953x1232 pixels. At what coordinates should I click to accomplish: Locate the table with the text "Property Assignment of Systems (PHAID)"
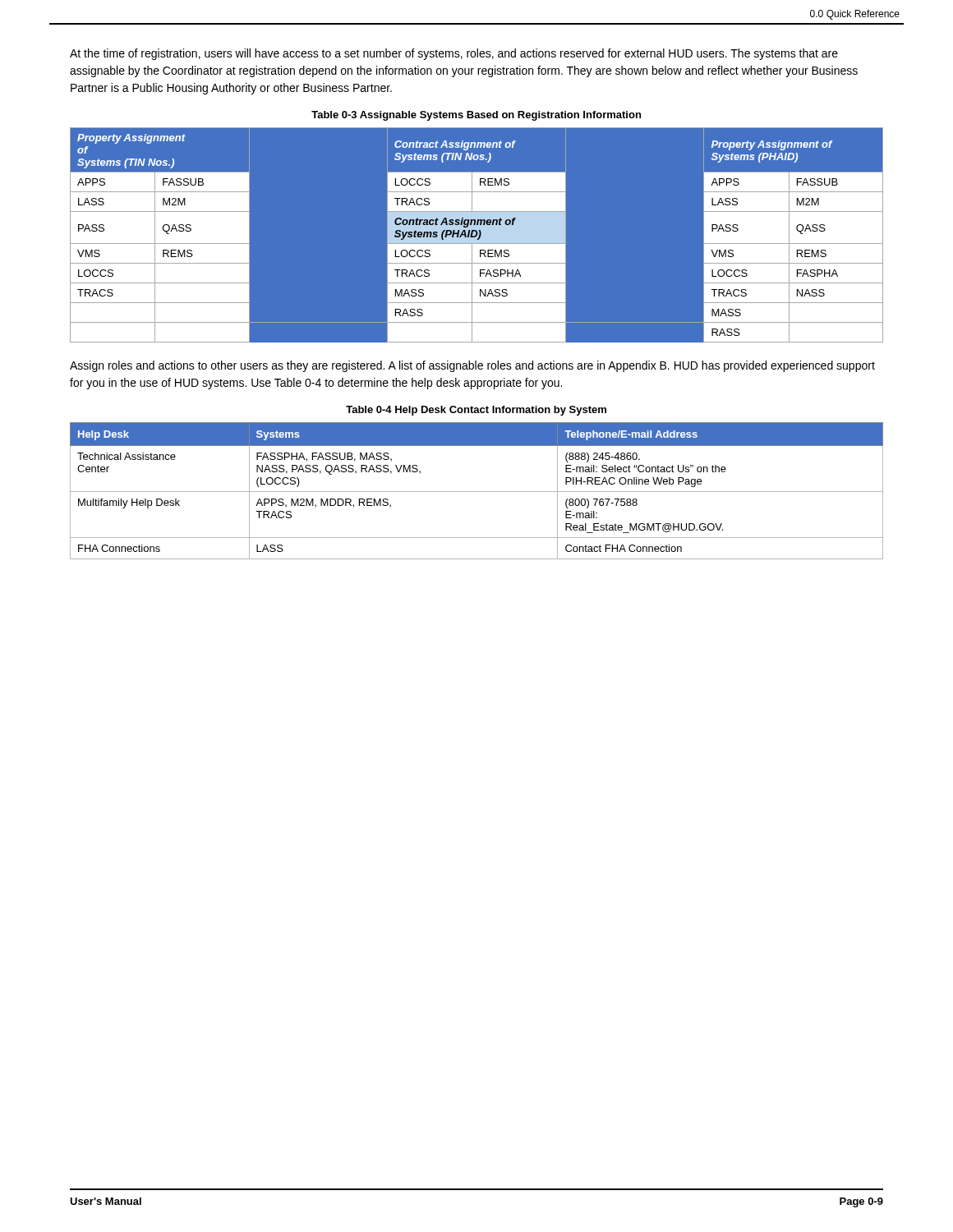point(476,235)
